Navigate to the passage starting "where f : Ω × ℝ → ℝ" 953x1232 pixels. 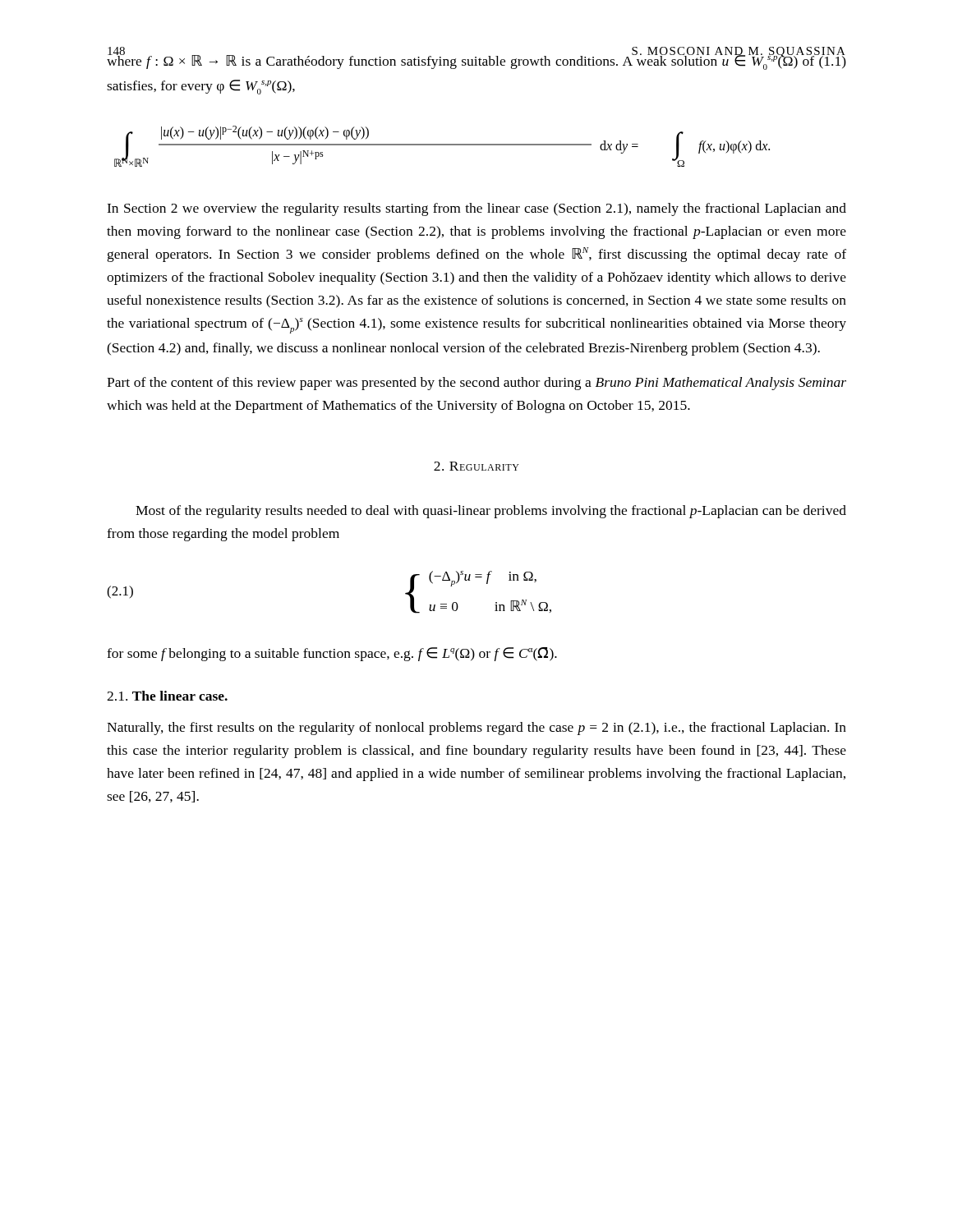pyautogui.click(x=476, y=74)
